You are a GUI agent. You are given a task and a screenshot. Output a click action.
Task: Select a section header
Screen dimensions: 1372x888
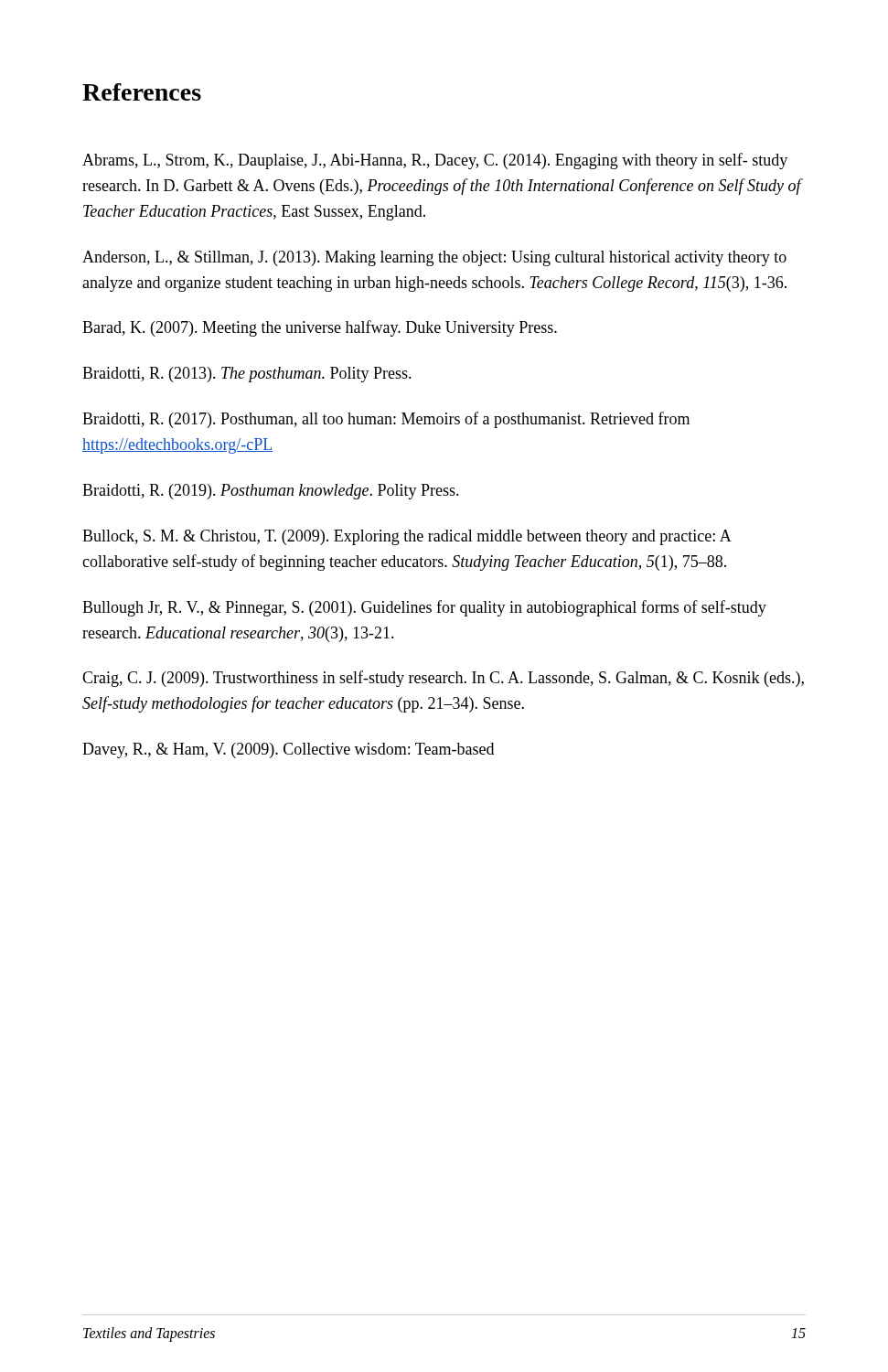142,92
